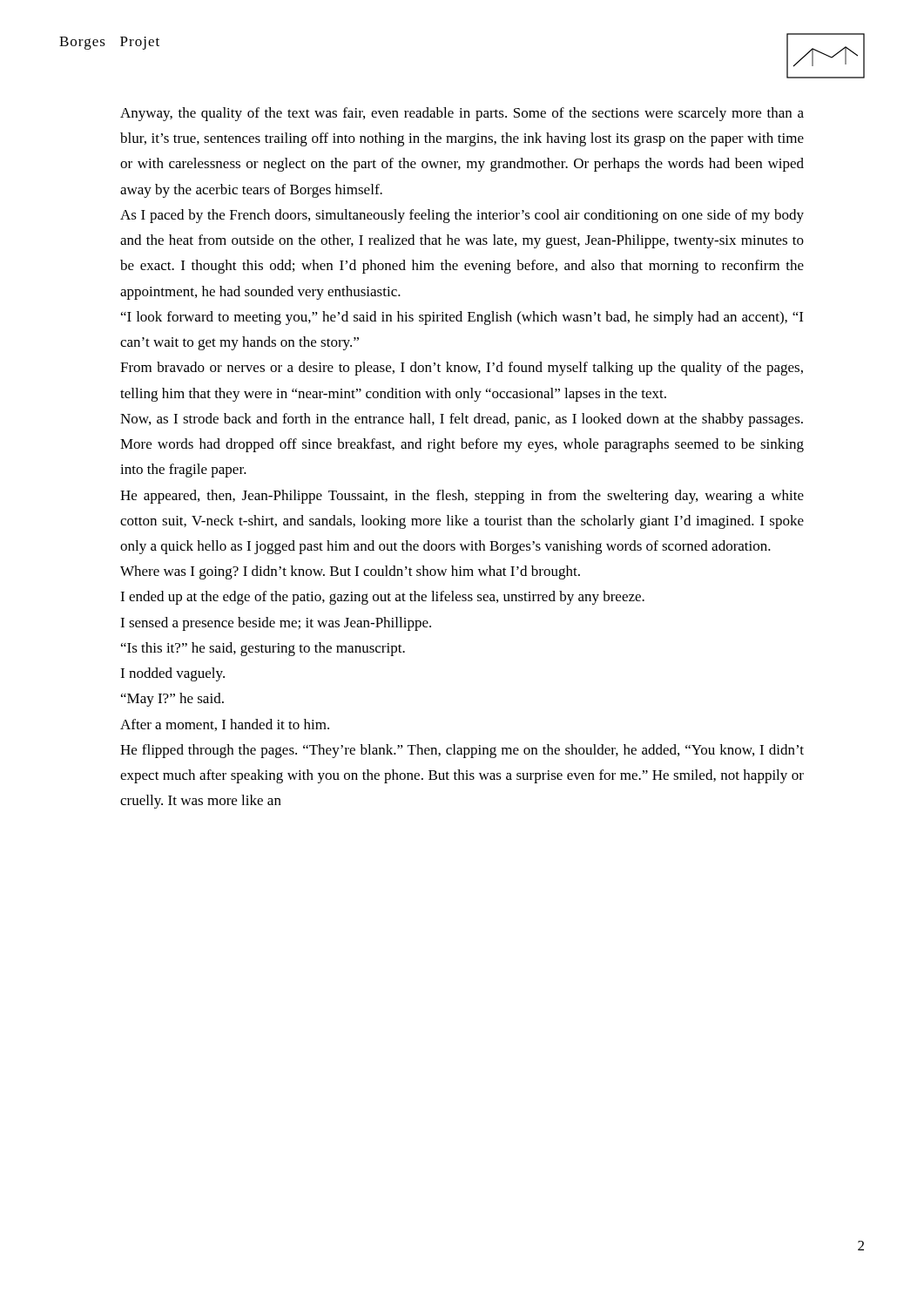924x1307 pixels.
Task: Locate the text starting "“May I?” he"
Action: pos(172,699)
